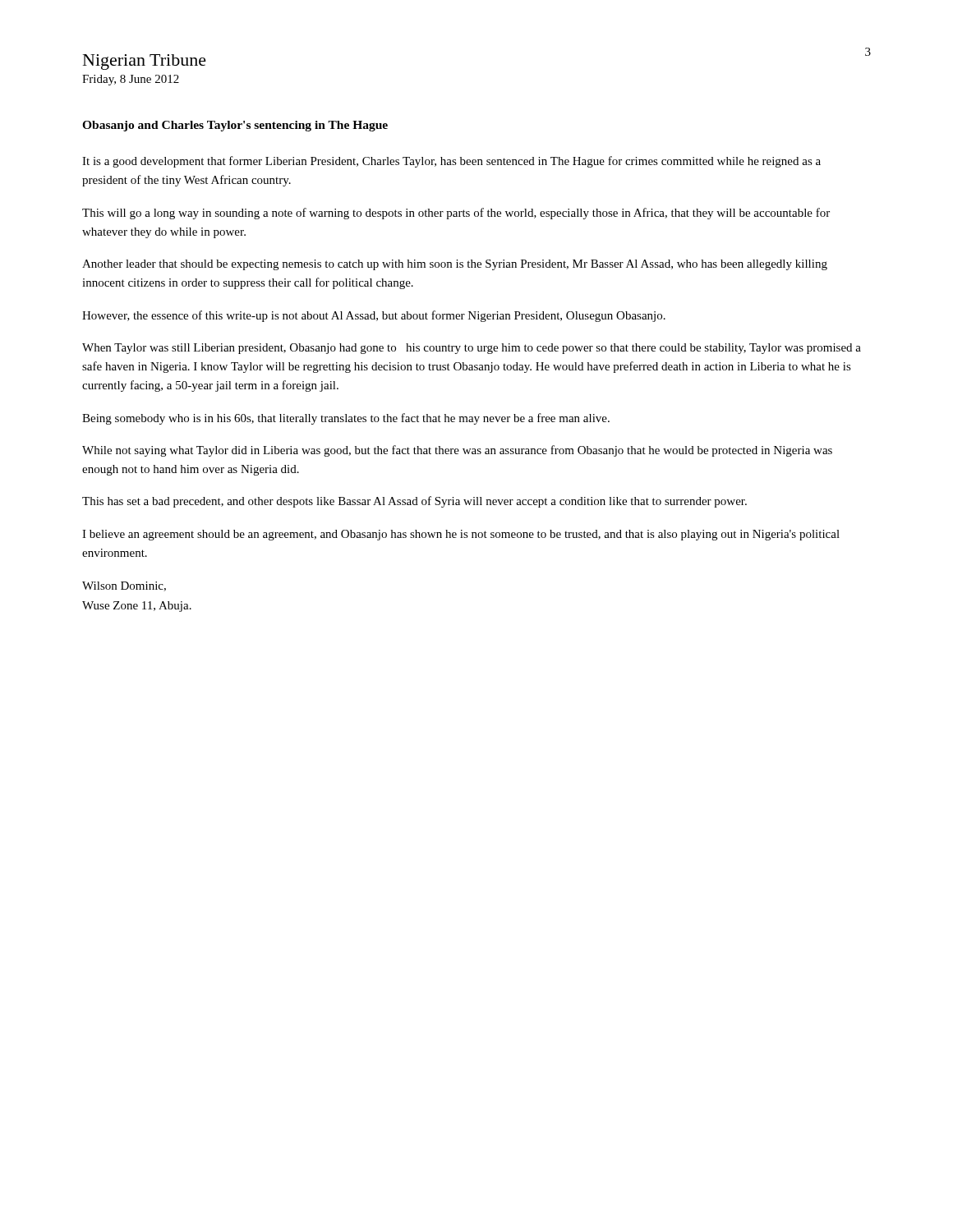953x1232 pixels.
Task: Click on the region starting "Wilson Dominic, Wuse Zone 11, Abuja."
Action: coord(137,595)
